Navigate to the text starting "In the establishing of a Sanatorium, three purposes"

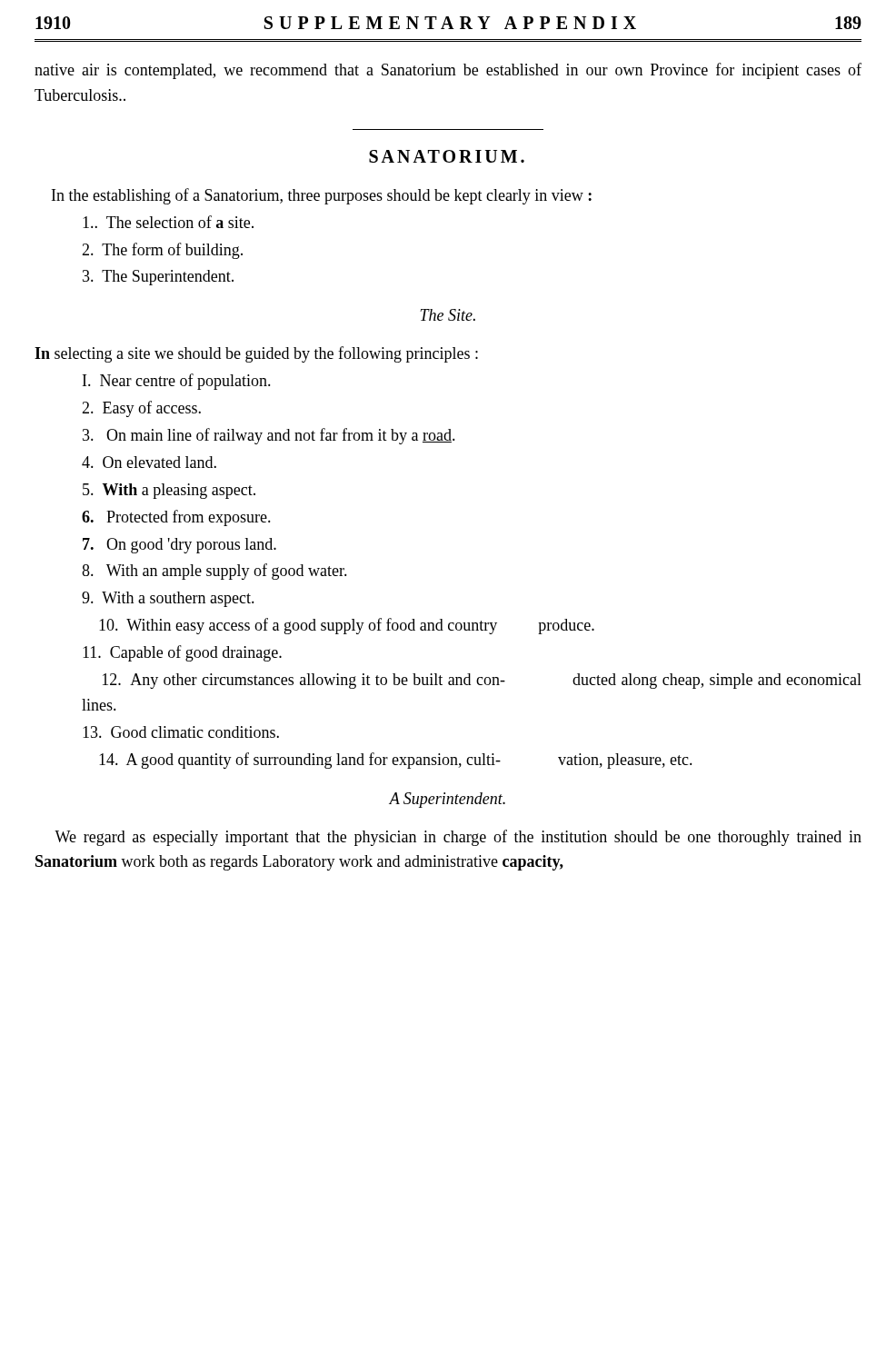click(x=314, y=195)
